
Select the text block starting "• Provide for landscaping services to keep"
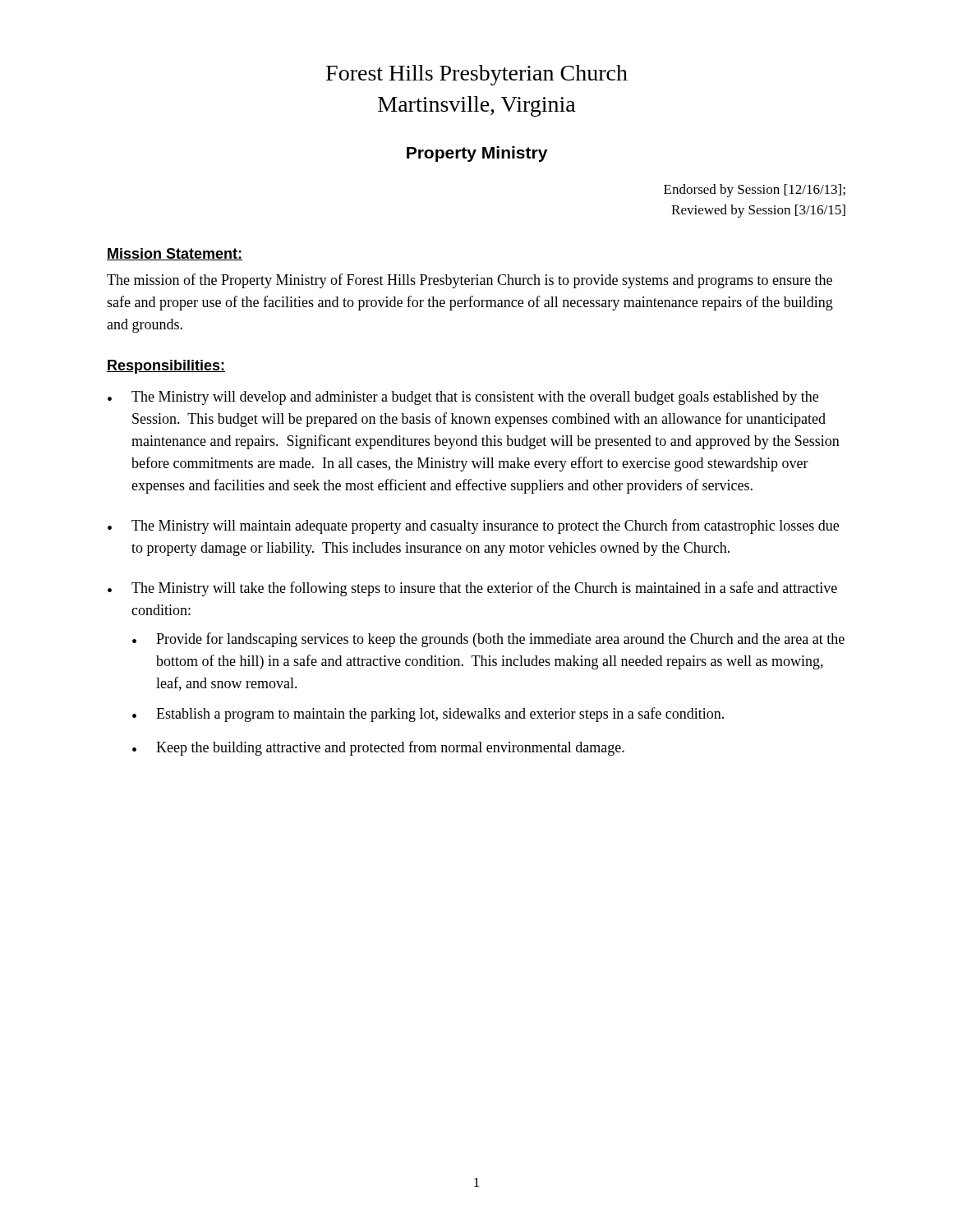tap(489, 661)
